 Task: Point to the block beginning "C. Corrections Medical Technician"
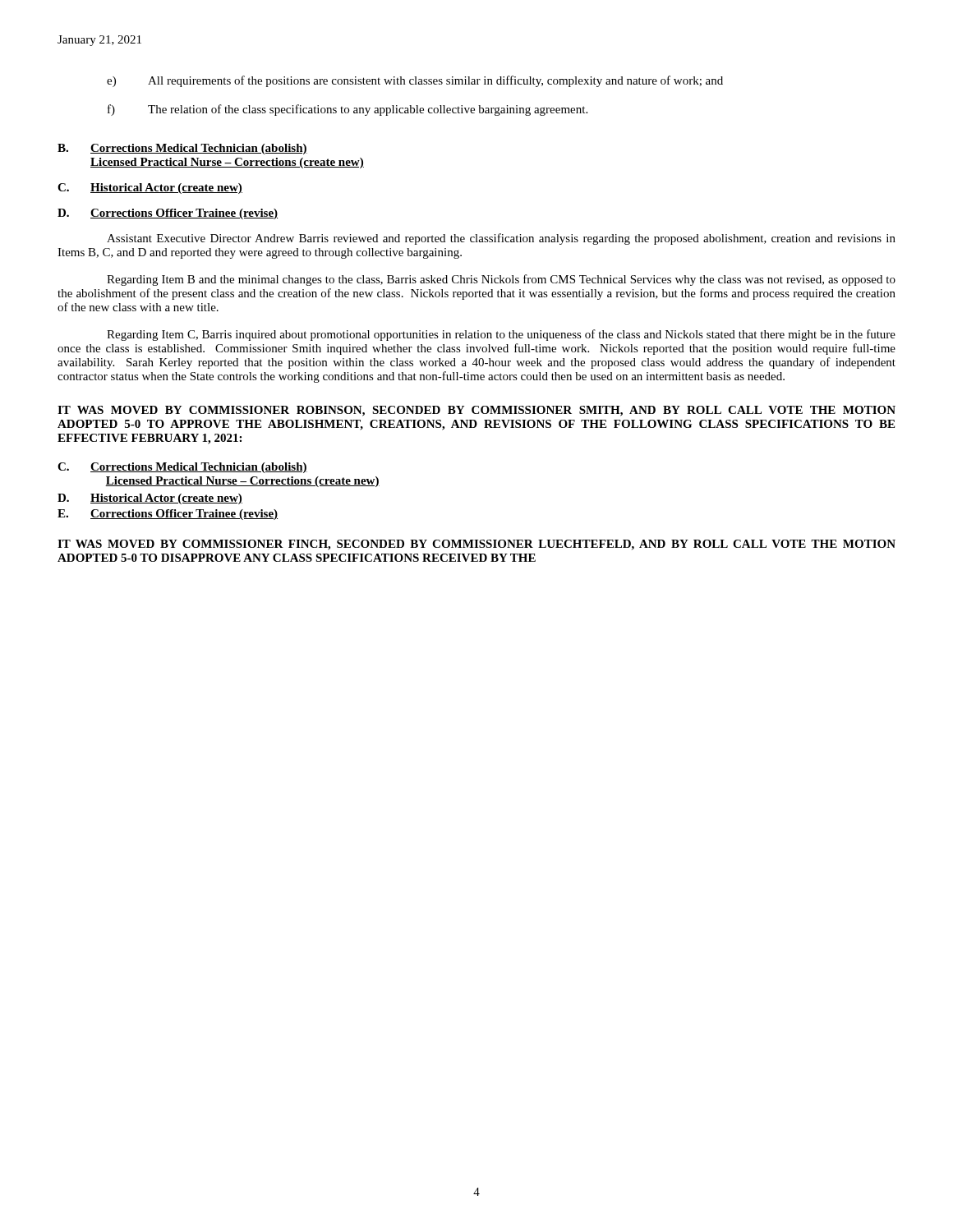[218, 474]
